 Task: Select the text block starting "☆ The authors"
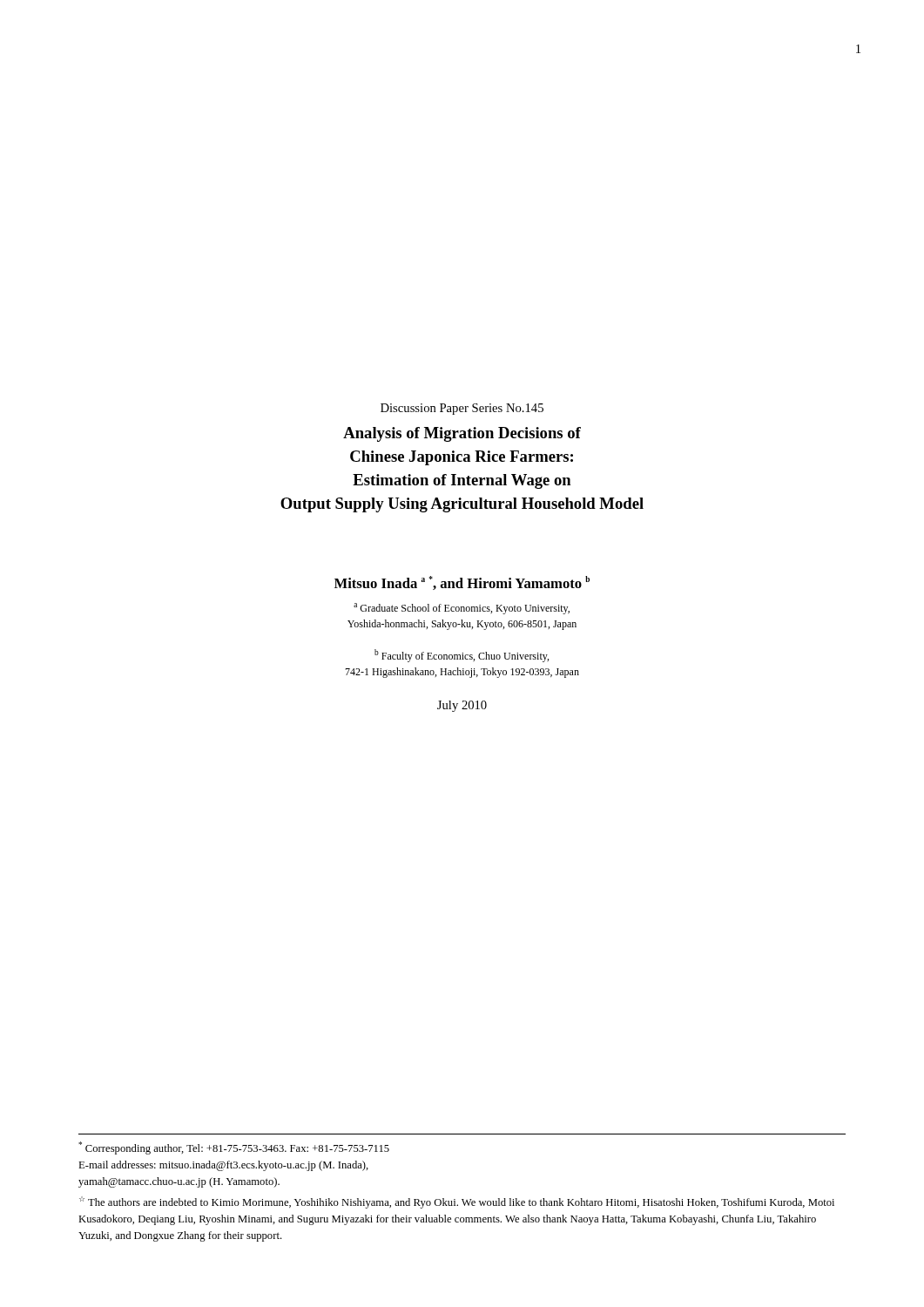click(x=457, y=1218)
